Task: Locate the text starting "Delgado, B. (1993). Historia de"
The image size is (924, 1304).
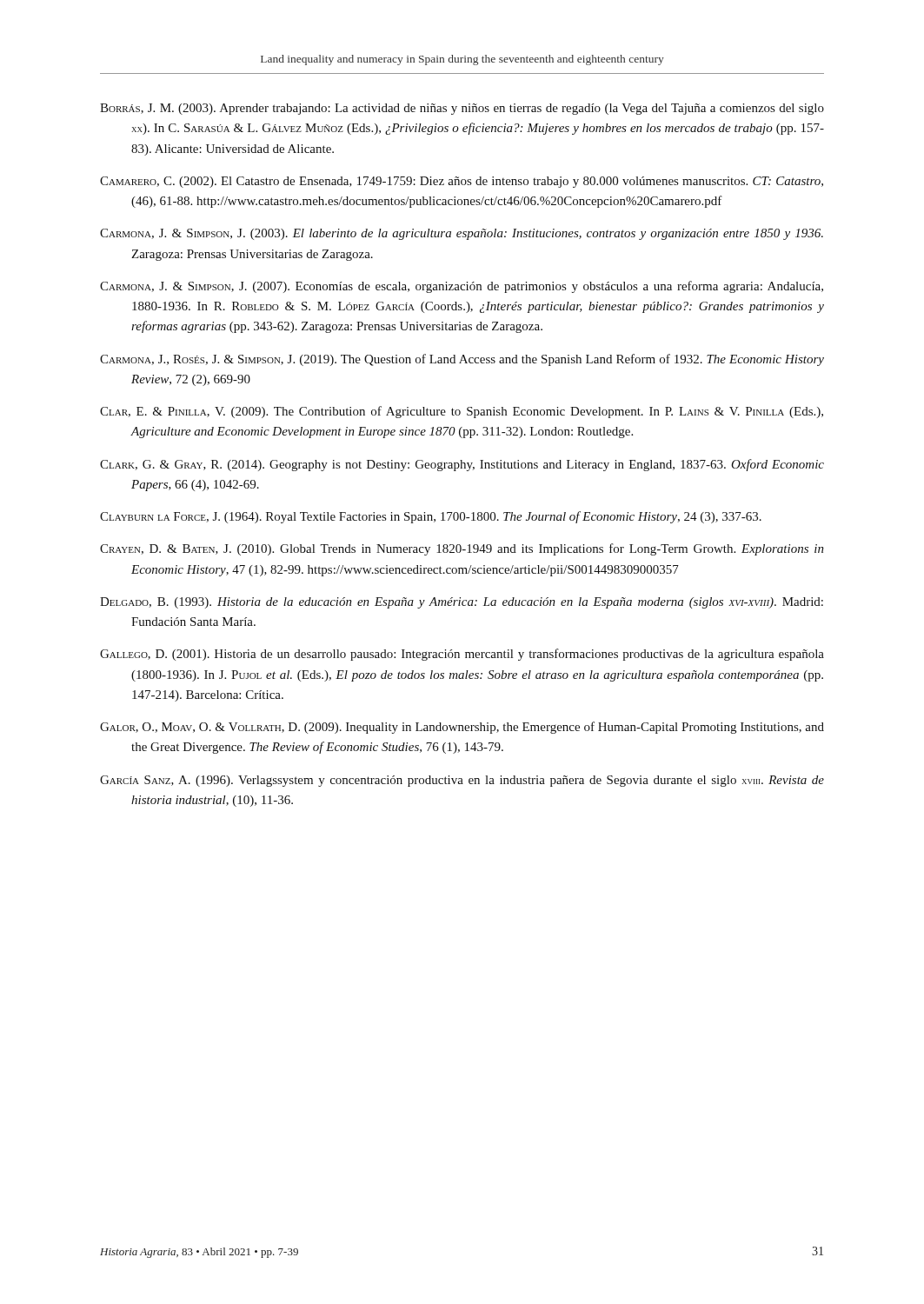Action: pos(462,611)
